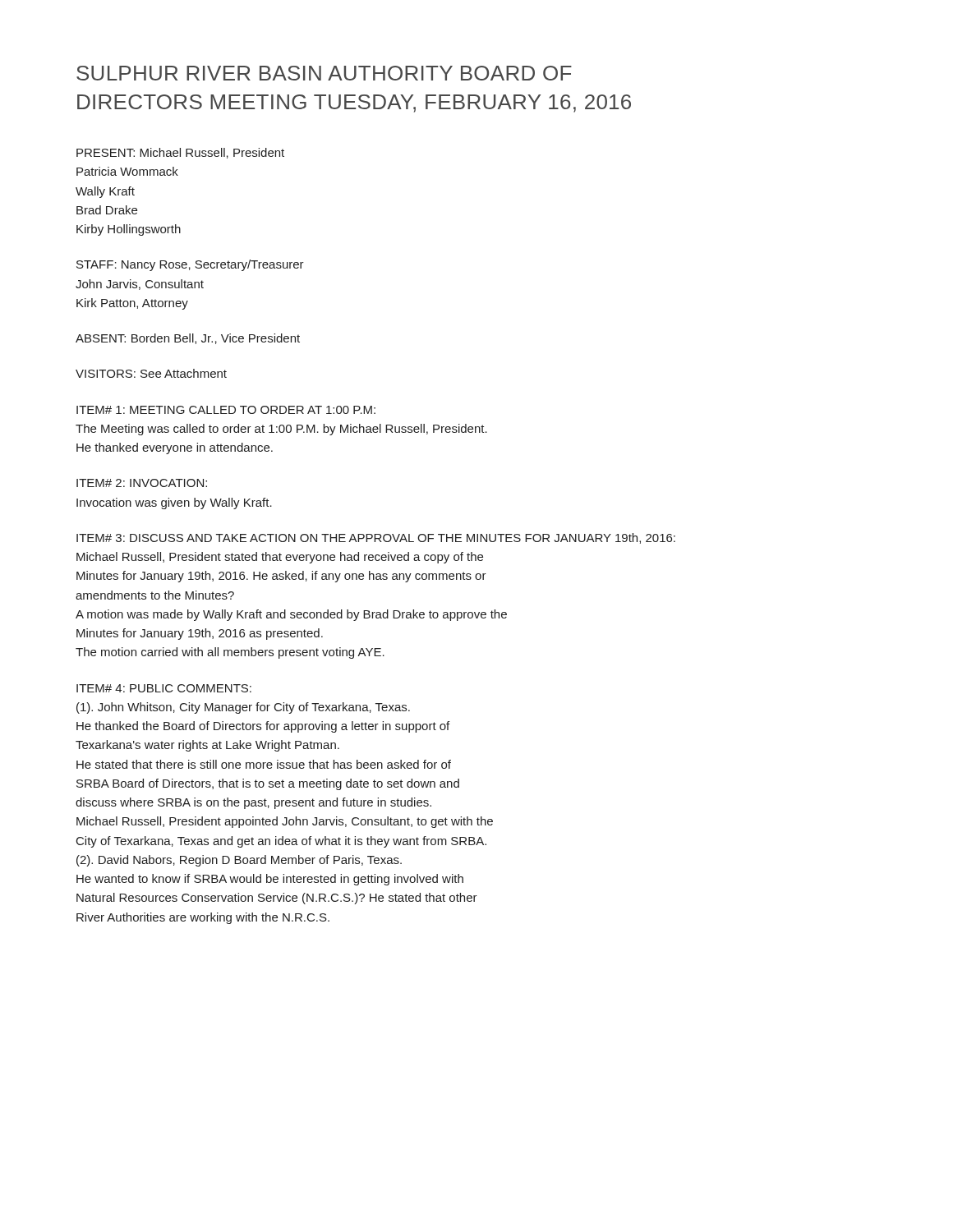Viewport: 953px width, 1232px height.
Task: Locate the block starting "VISITORS: See Attachment"
Action: click(151, 374)
